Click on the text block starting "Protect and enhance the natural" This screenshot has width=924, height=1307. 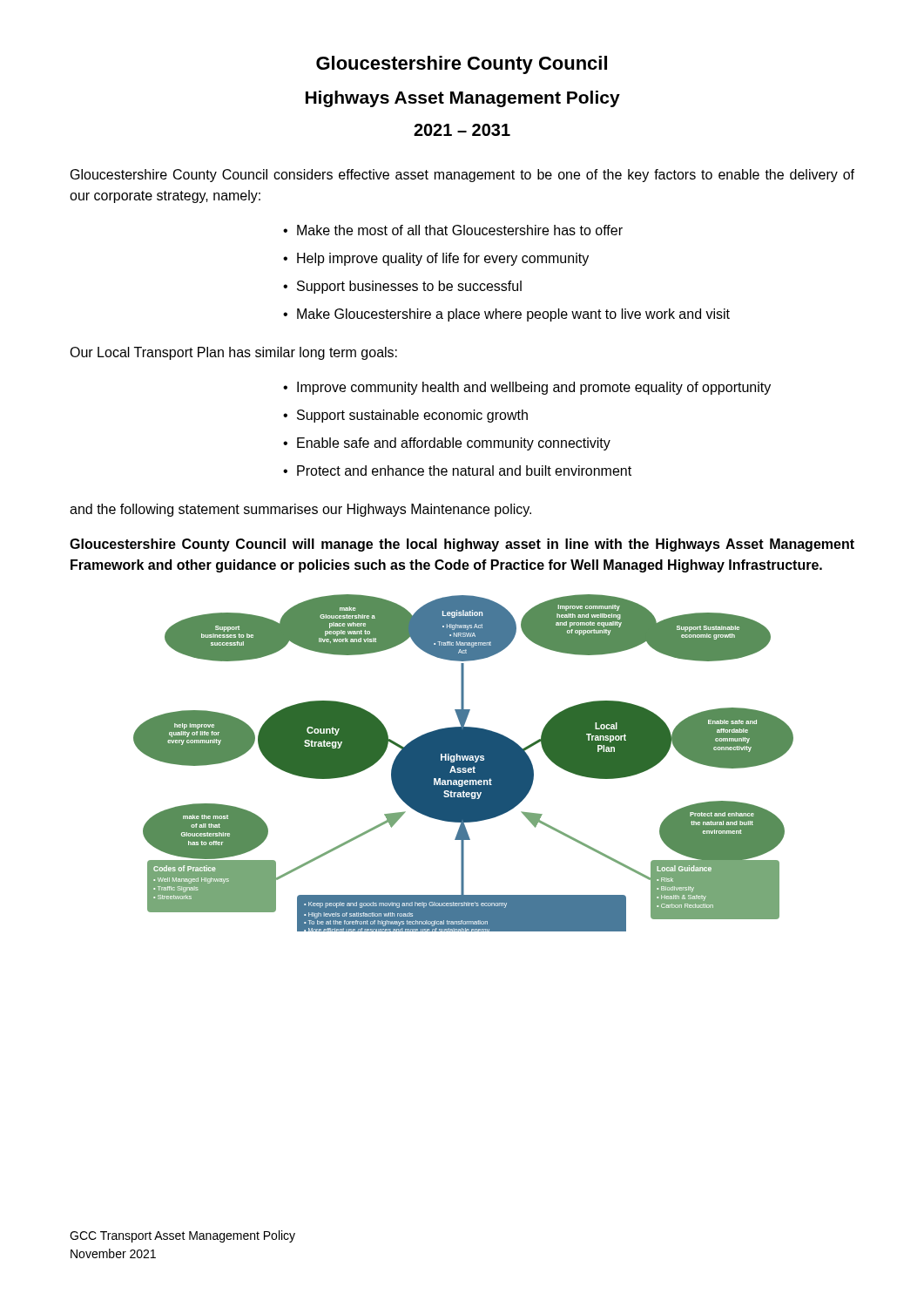coord(464,471)
